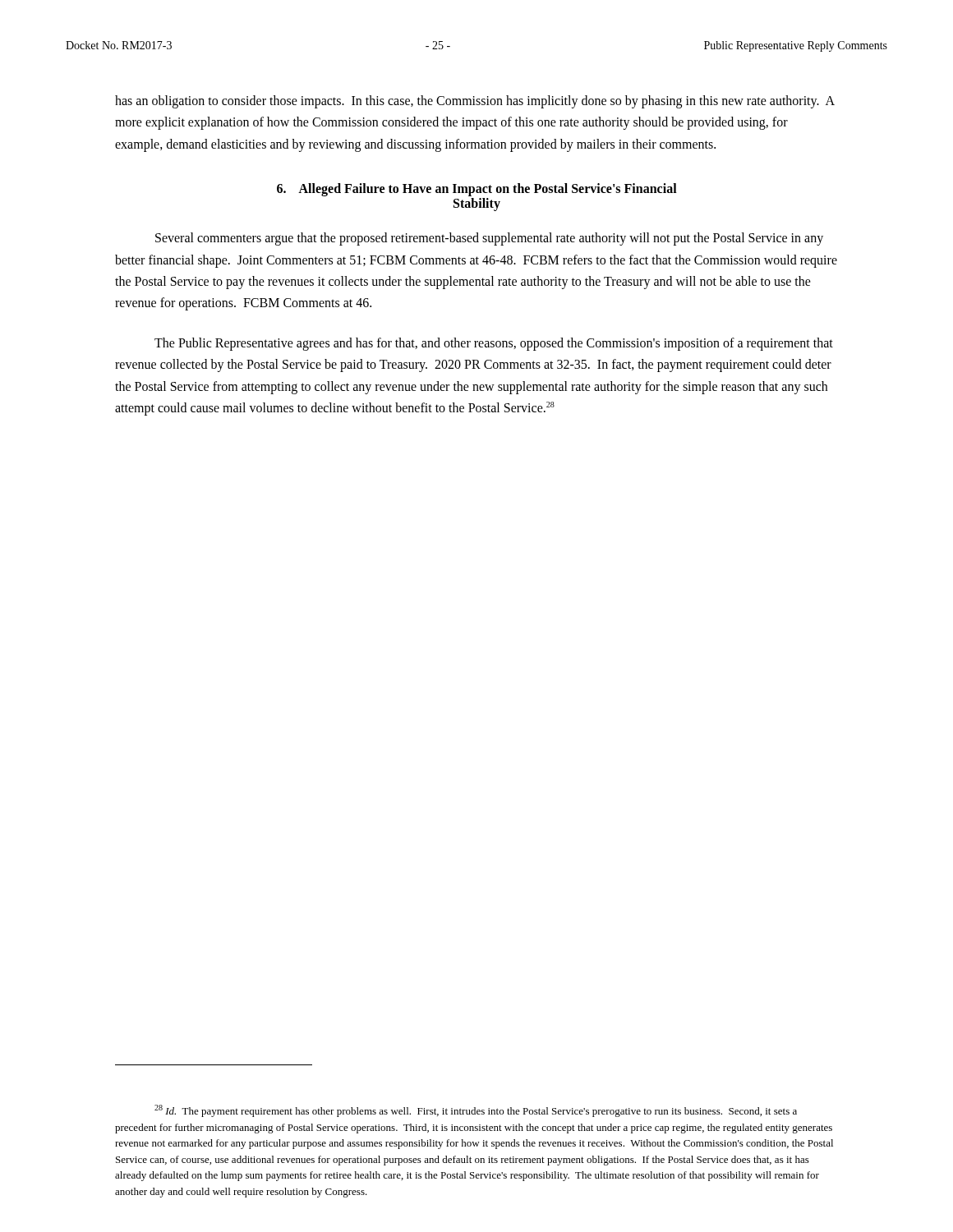Find a footnote
This screenshot has width=953, height=1232.
click(476, 1151)
